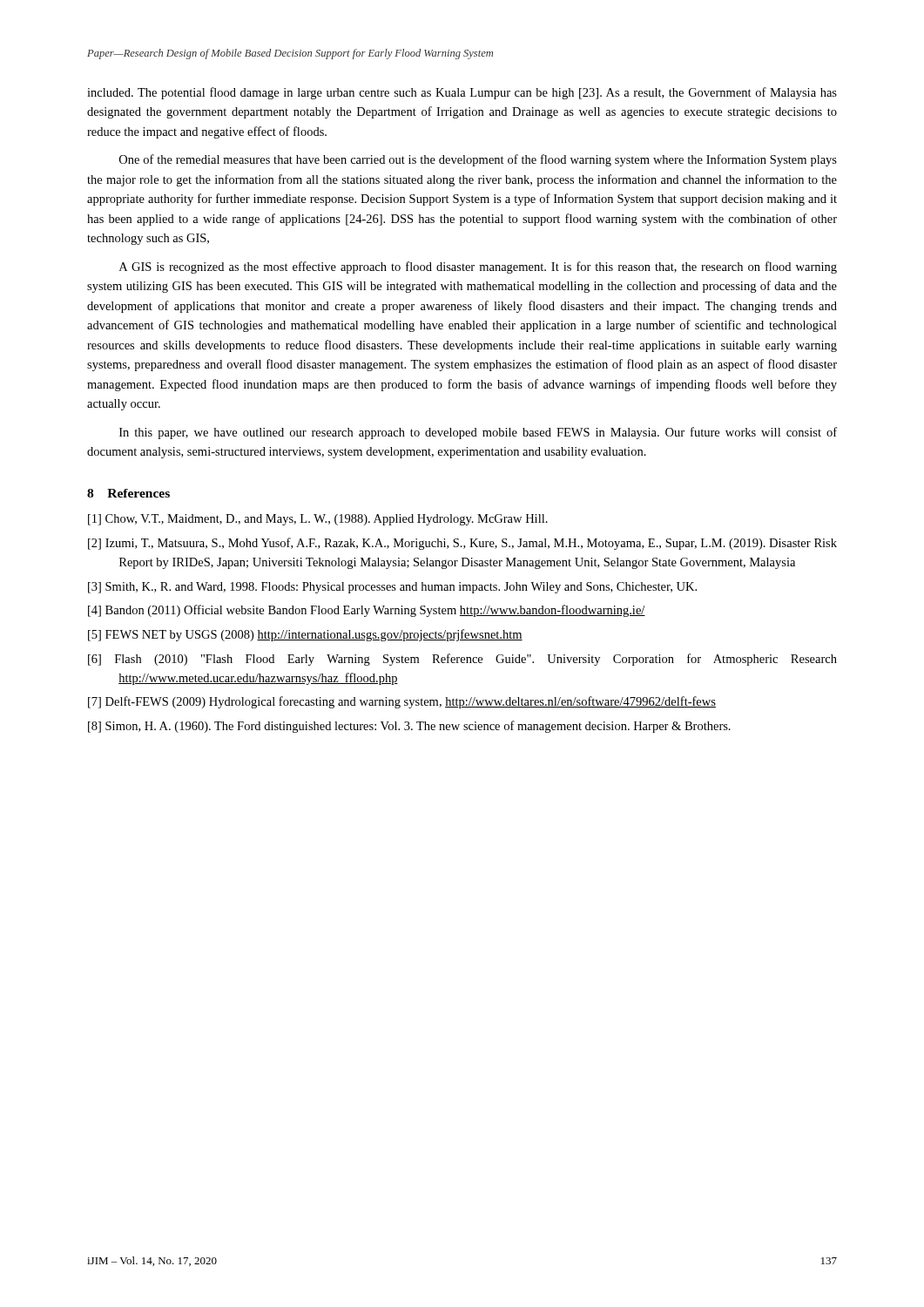Image resolution: width=924 pixels, height=1307 pixels.
Task: Click the section header
Action: (129, 493)
